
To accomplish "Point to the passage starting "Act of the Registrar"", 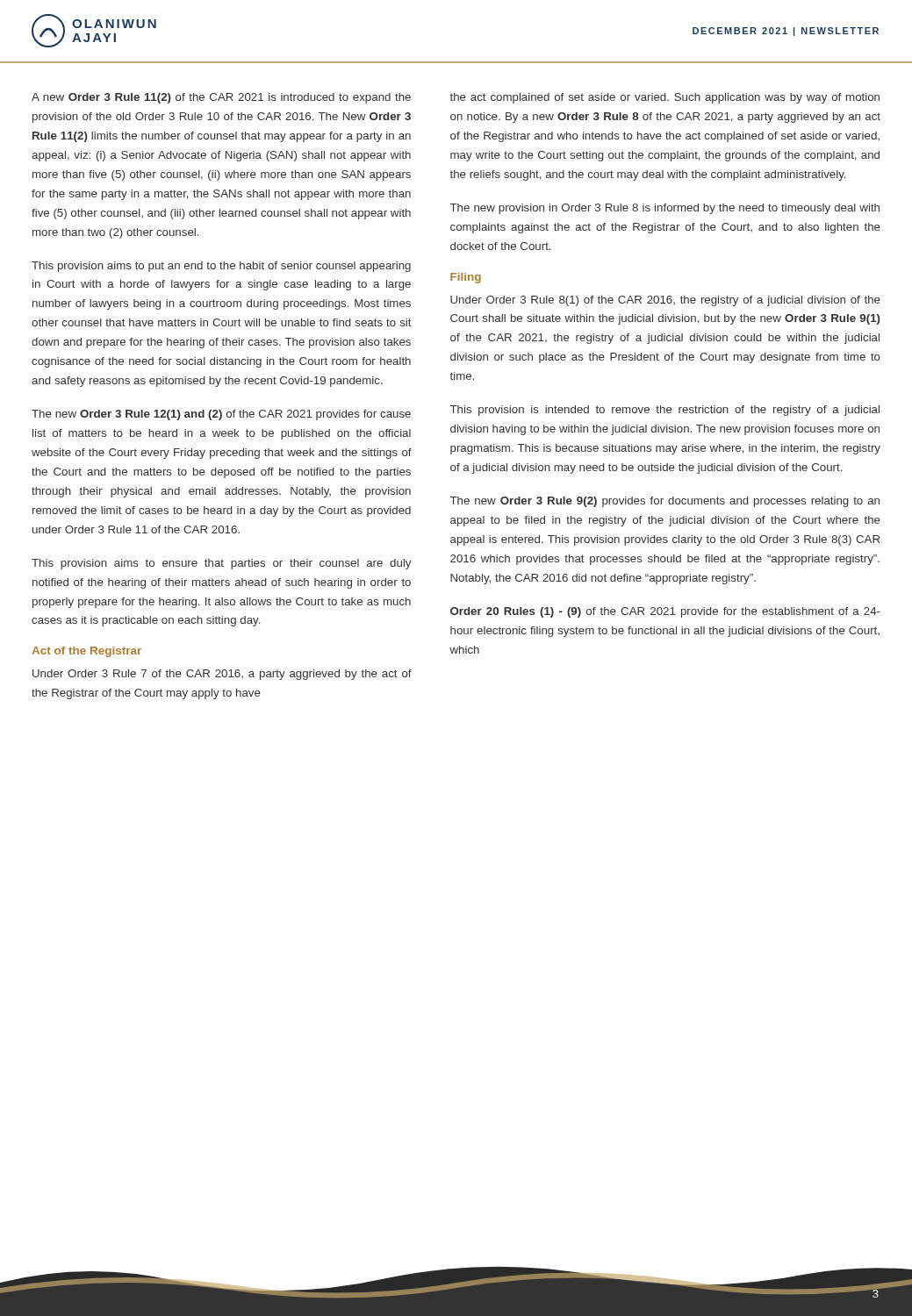I will coord(87,651).
